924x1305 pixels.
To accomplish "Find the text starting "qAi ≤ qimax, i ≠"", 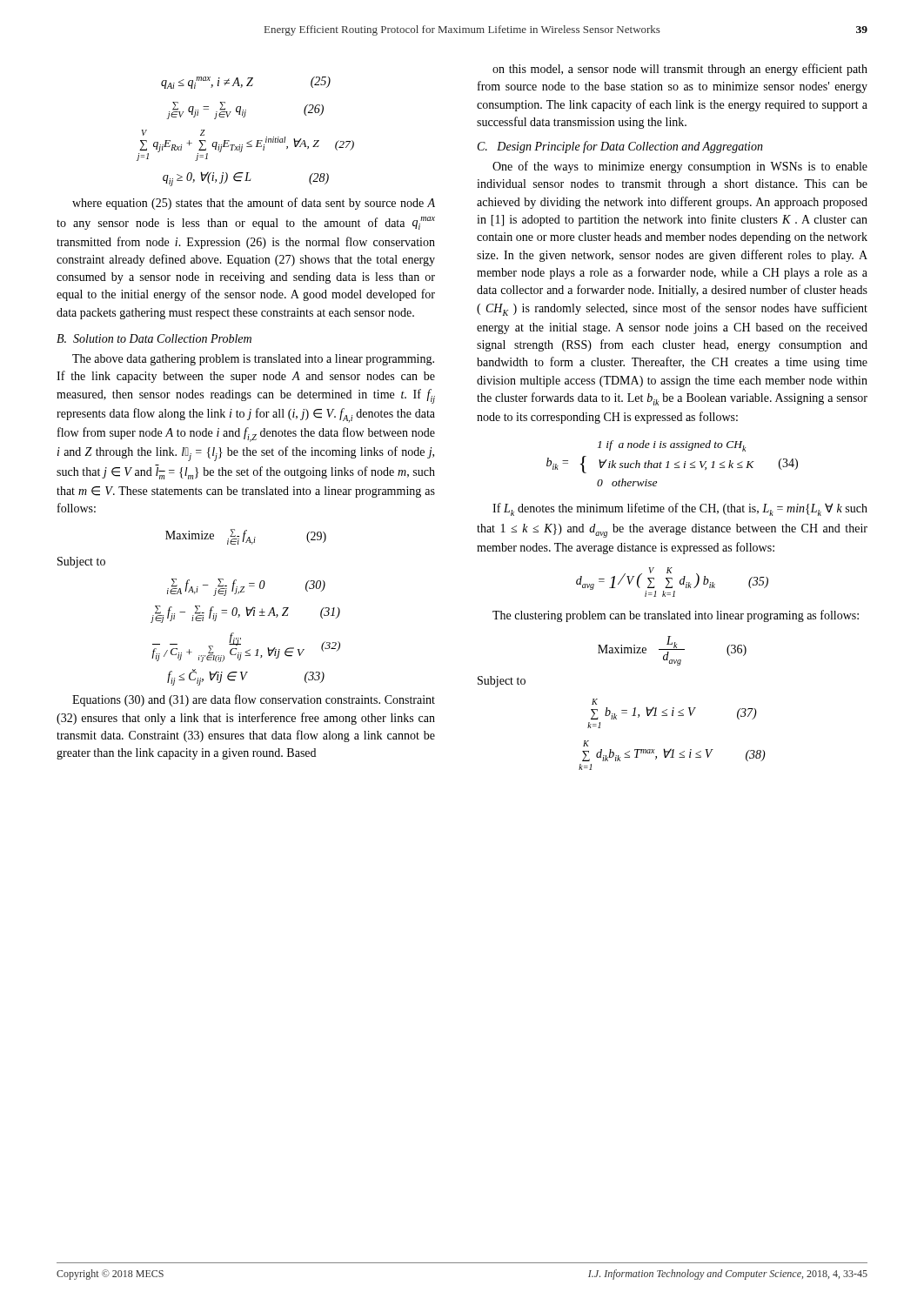I will (246, 82).
